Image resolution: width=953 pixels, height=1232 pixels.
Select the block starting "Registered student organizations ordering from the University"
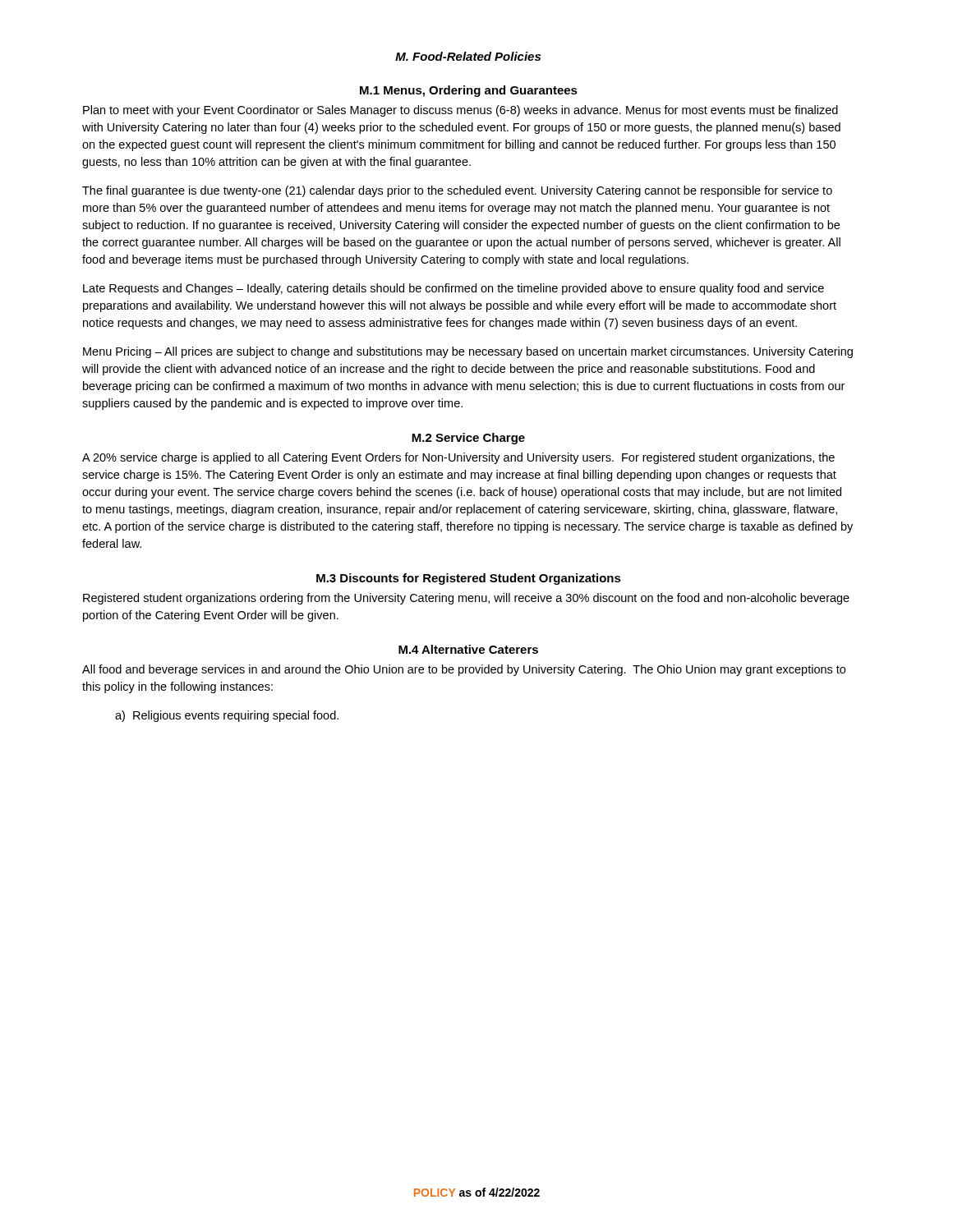[x=466, y=607]
